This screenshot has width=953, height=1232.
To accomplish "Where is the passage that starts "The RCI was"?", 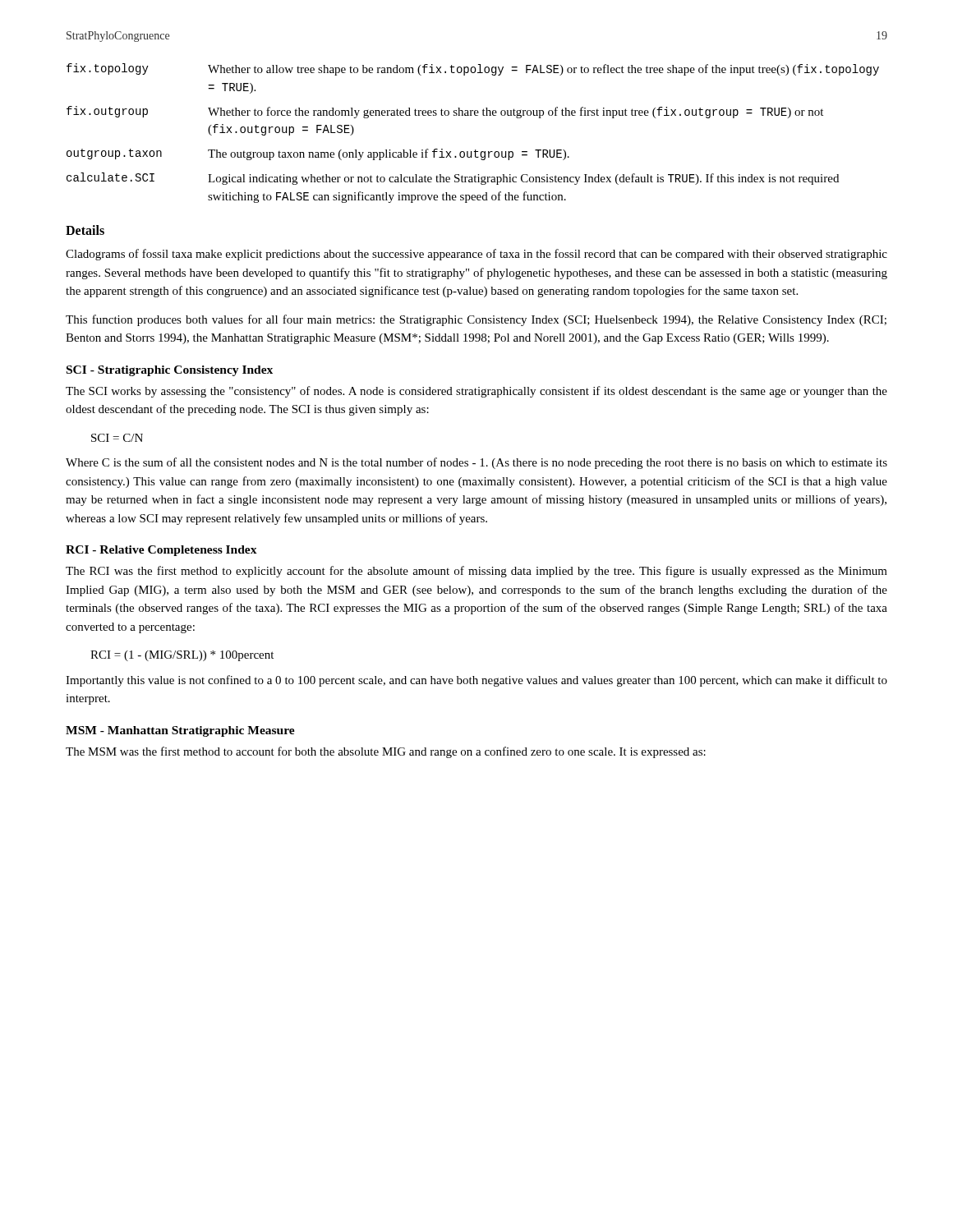I will [x=476, y=599].
